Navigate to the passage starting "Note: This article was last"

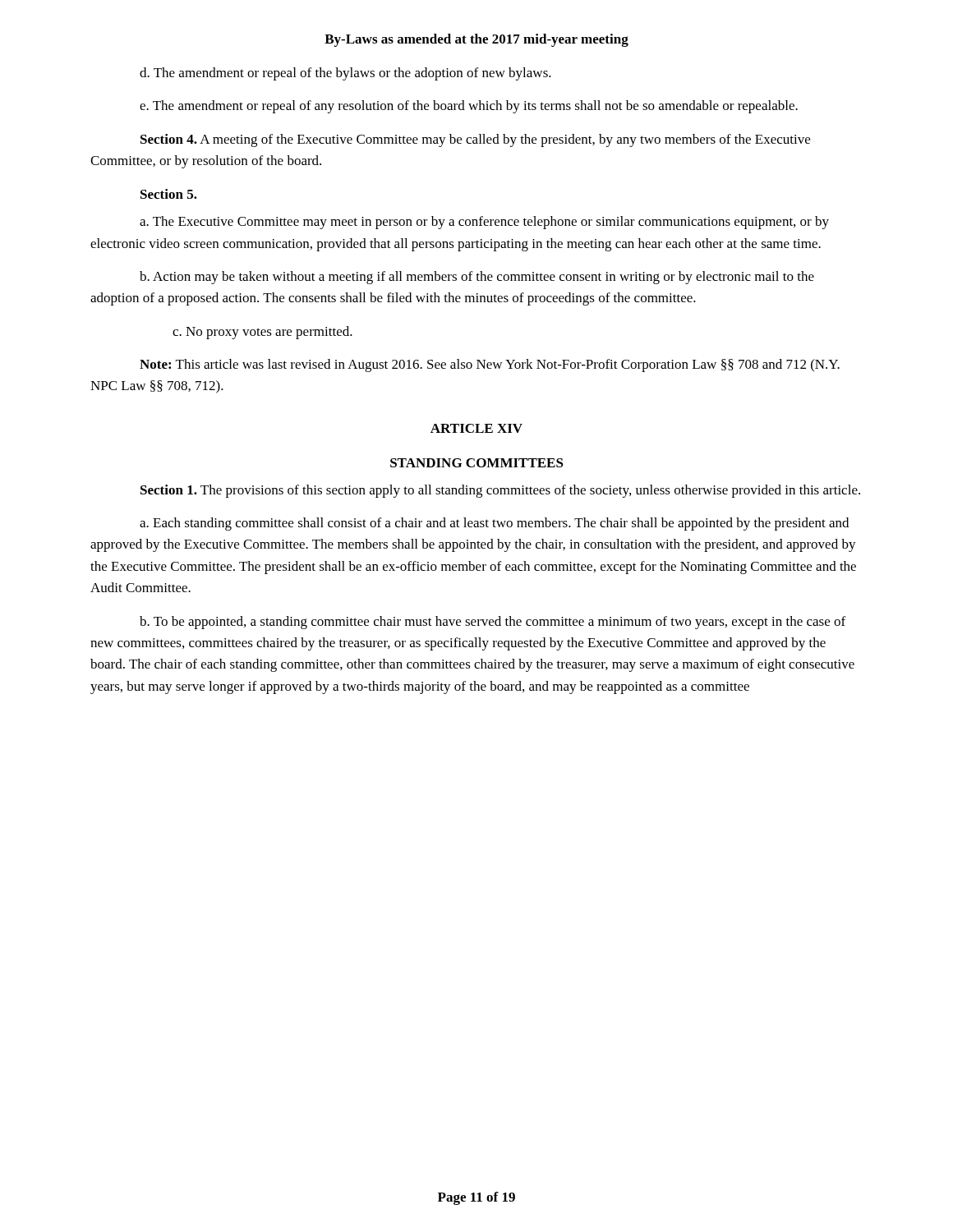465,375
